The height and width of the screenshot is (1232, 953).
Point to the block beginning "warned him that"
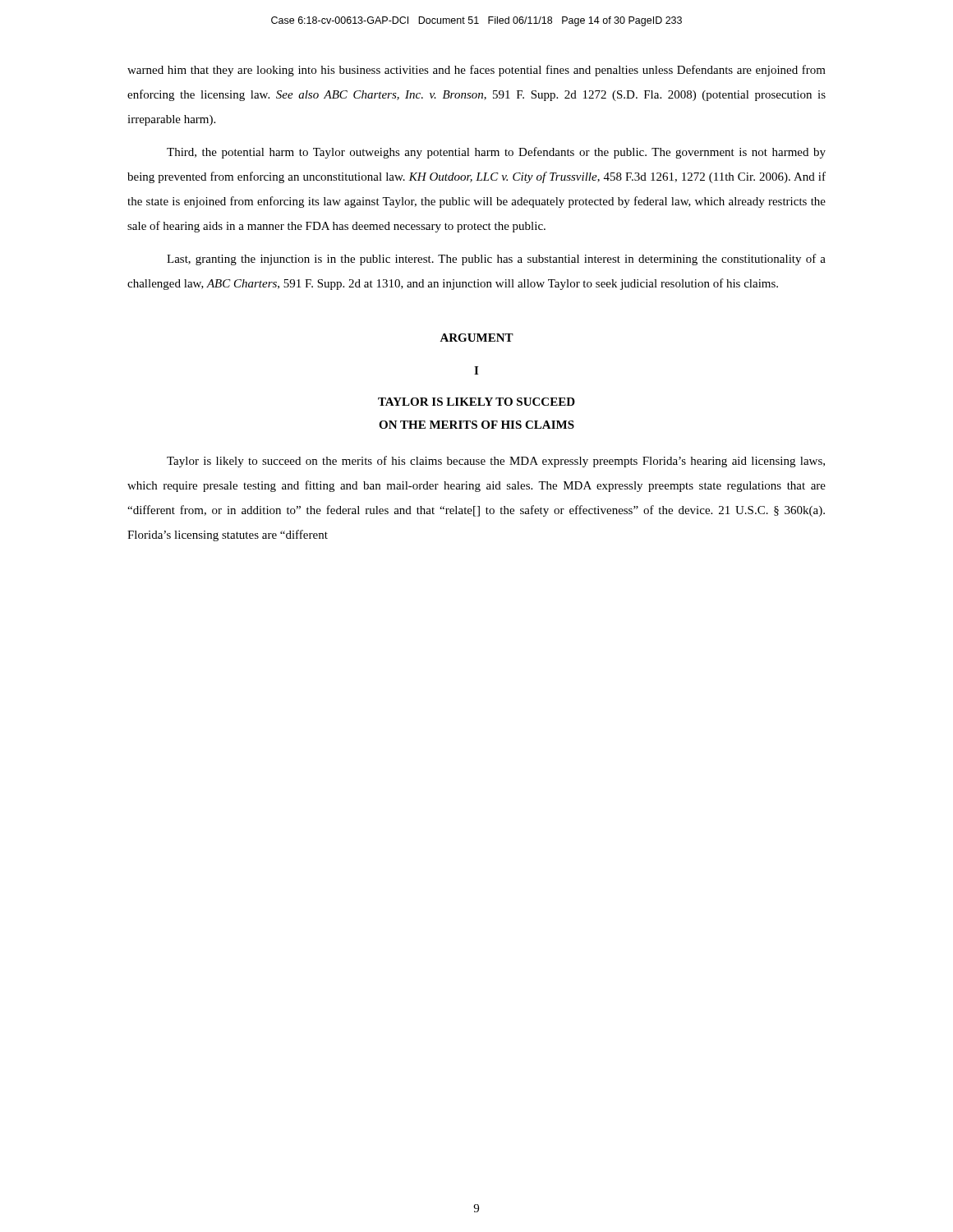tap(476, 94)
